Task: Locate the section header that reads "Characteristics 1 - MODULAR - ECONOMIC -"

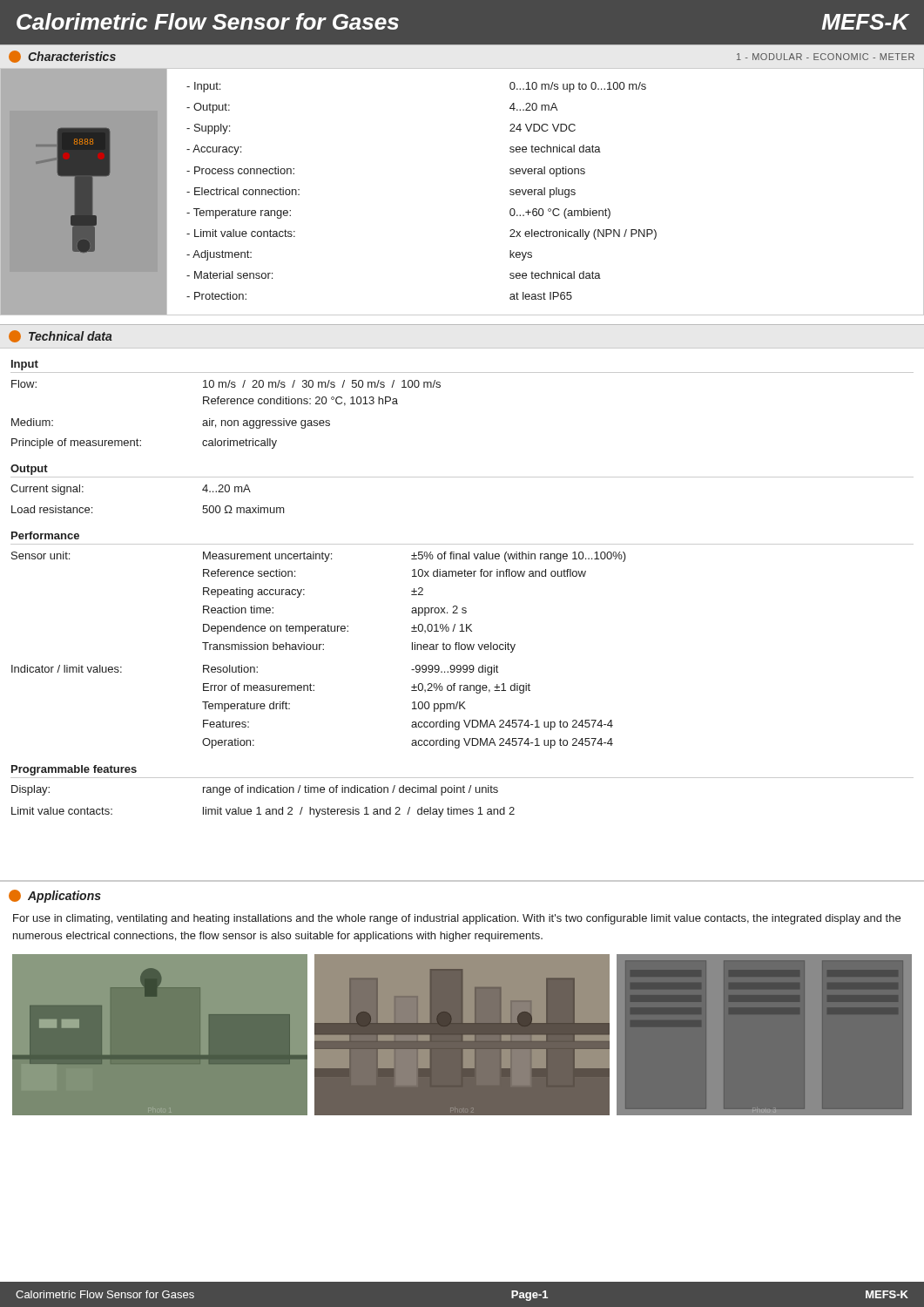Action: click(x=61, y=56)
